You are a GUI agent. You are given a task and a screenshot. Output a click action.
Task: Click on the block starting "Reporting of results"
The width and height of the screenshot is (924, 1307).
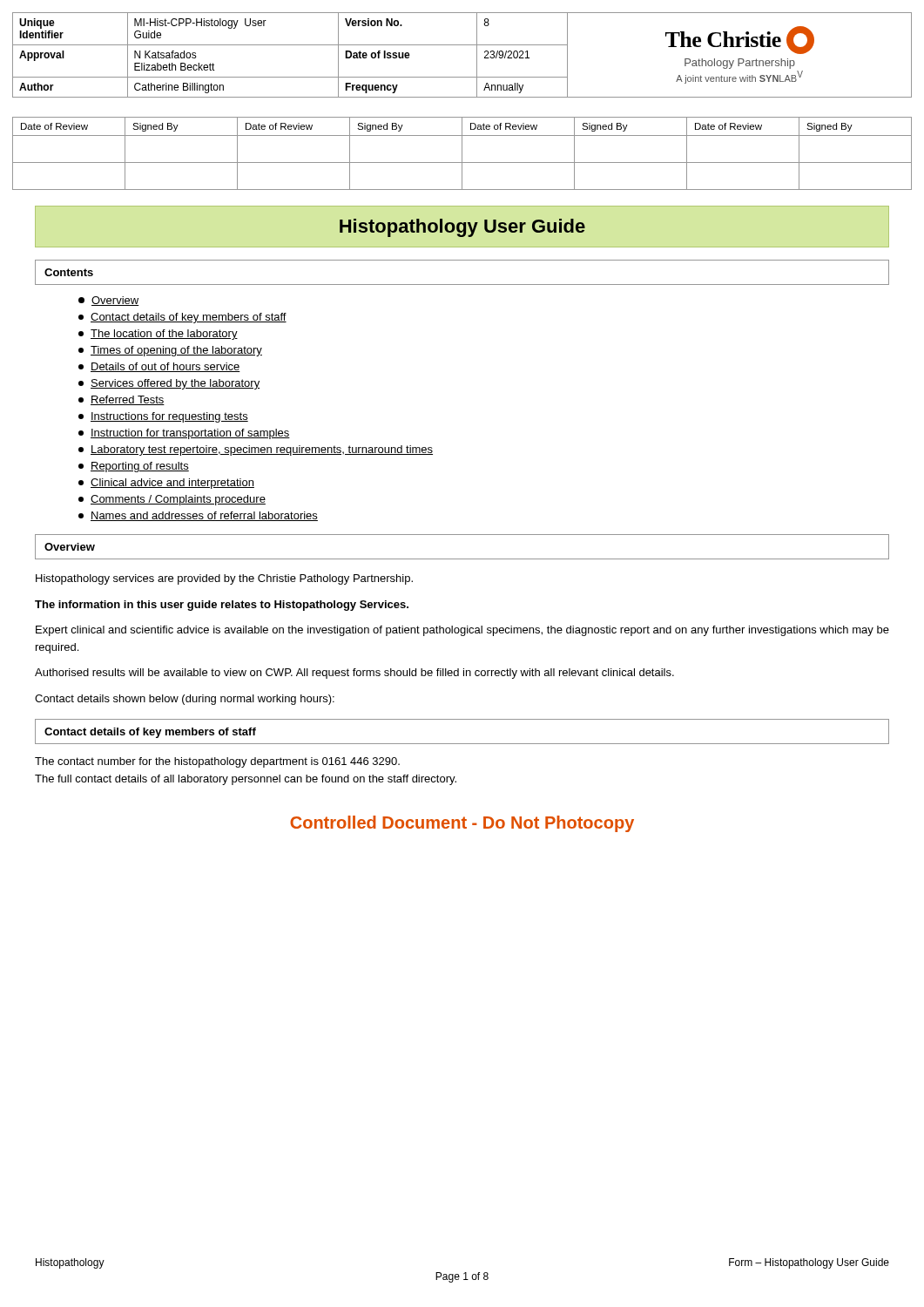pos(134,466)
